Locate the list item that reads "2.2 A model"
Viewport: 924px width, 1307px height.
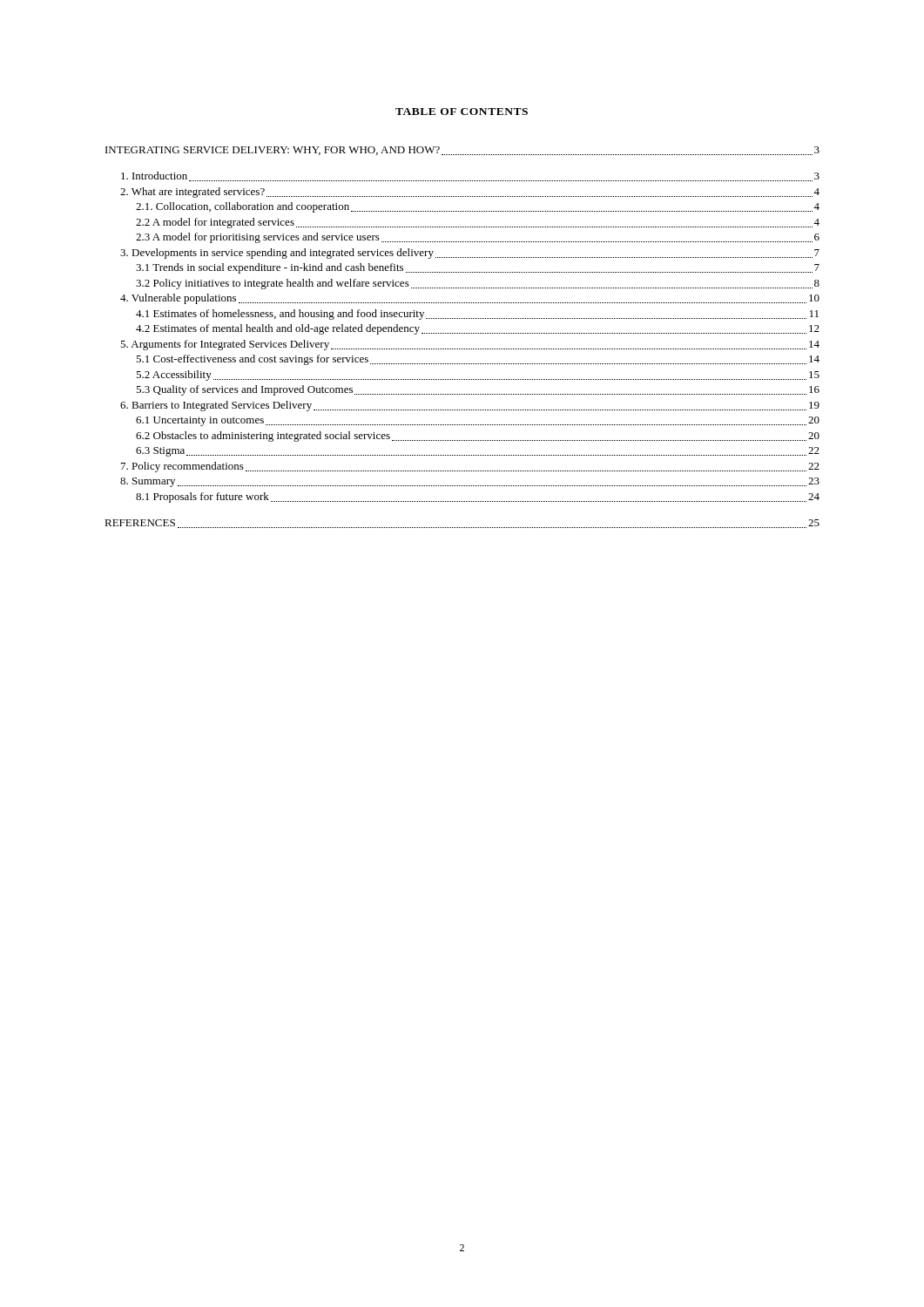coord(478,222)
